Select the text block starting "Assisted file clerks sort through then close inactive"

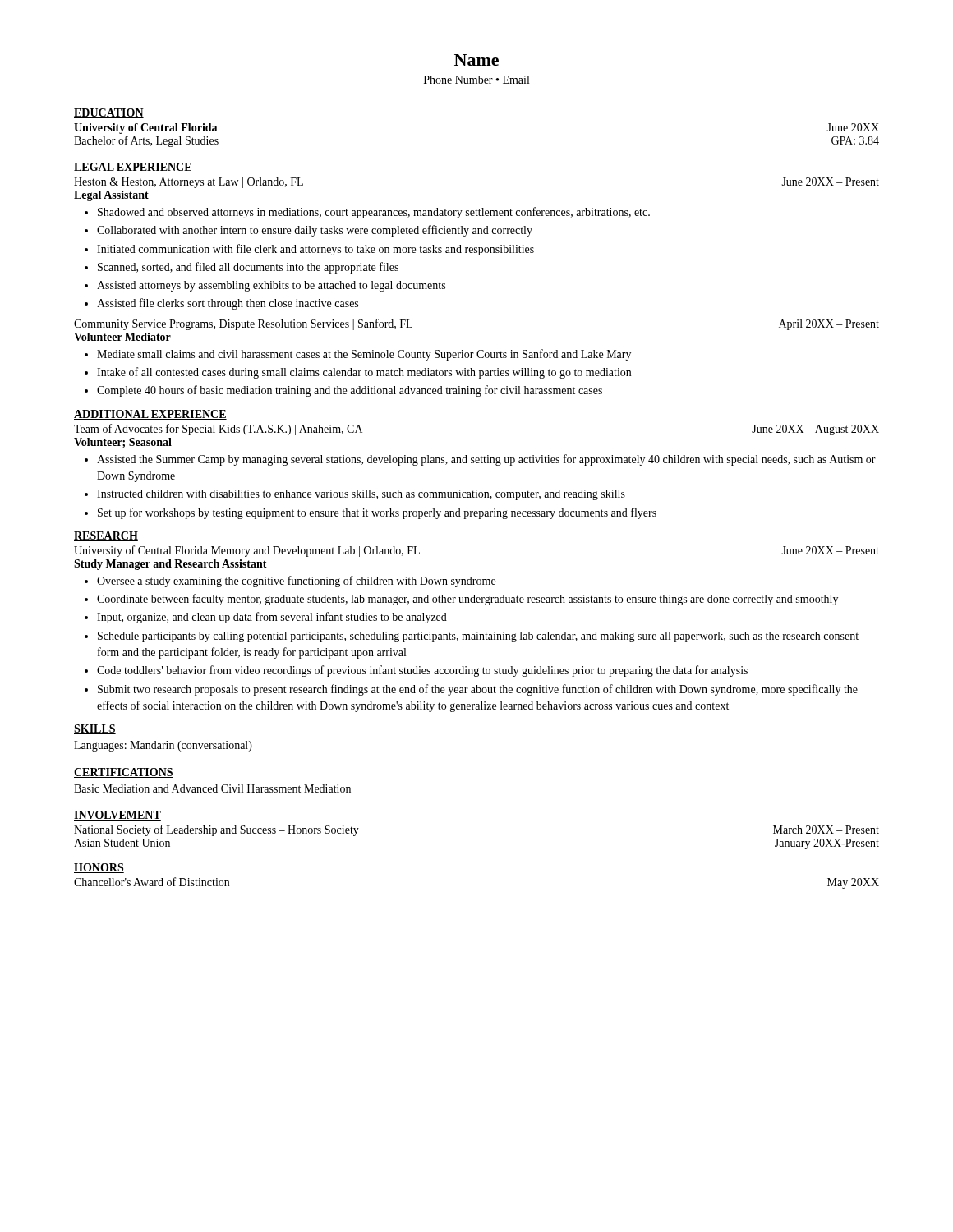228,304
